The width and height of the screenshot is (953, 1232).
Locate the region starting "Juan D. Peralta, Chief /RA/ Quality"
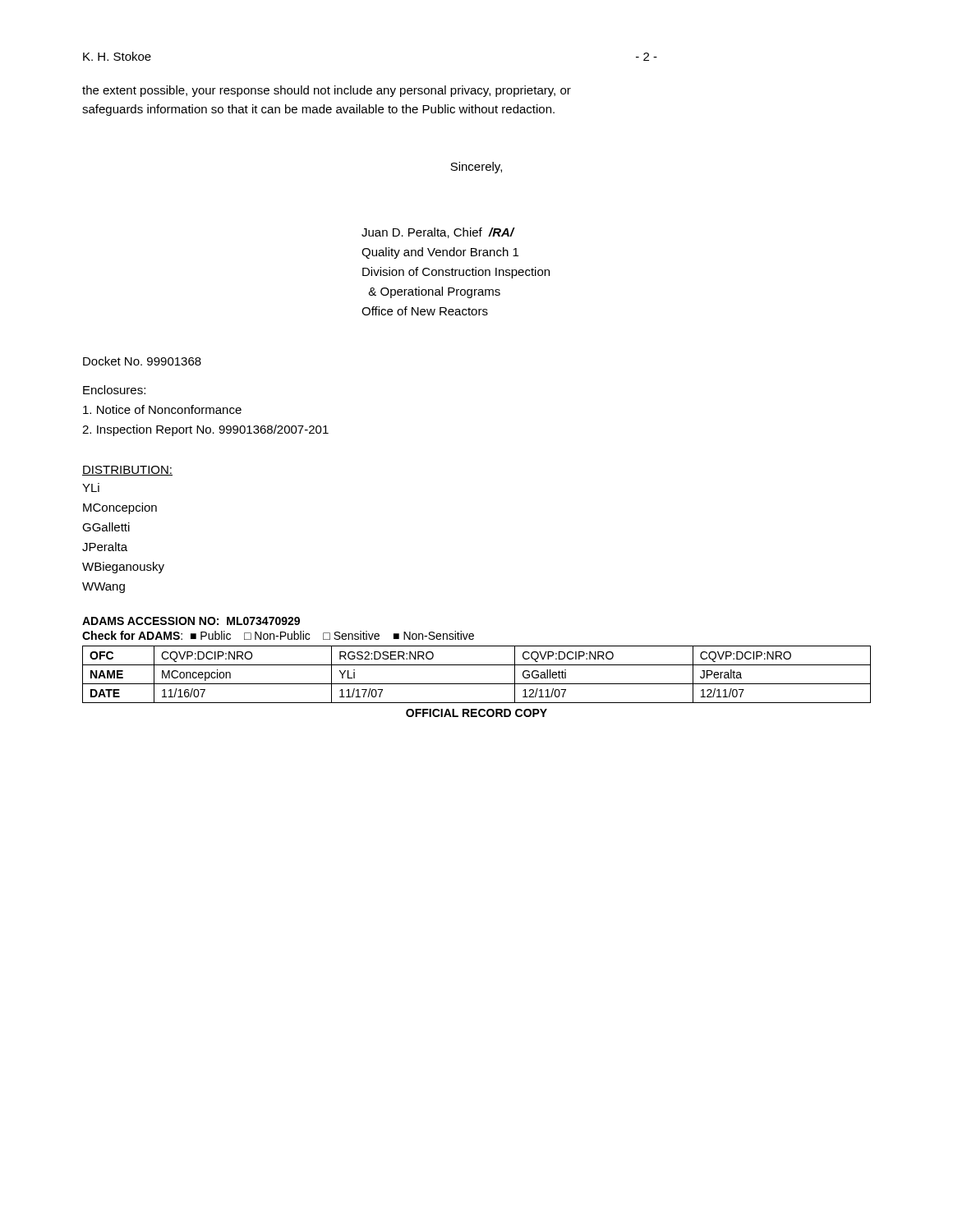pyautogui.click(x=456, y=271)
